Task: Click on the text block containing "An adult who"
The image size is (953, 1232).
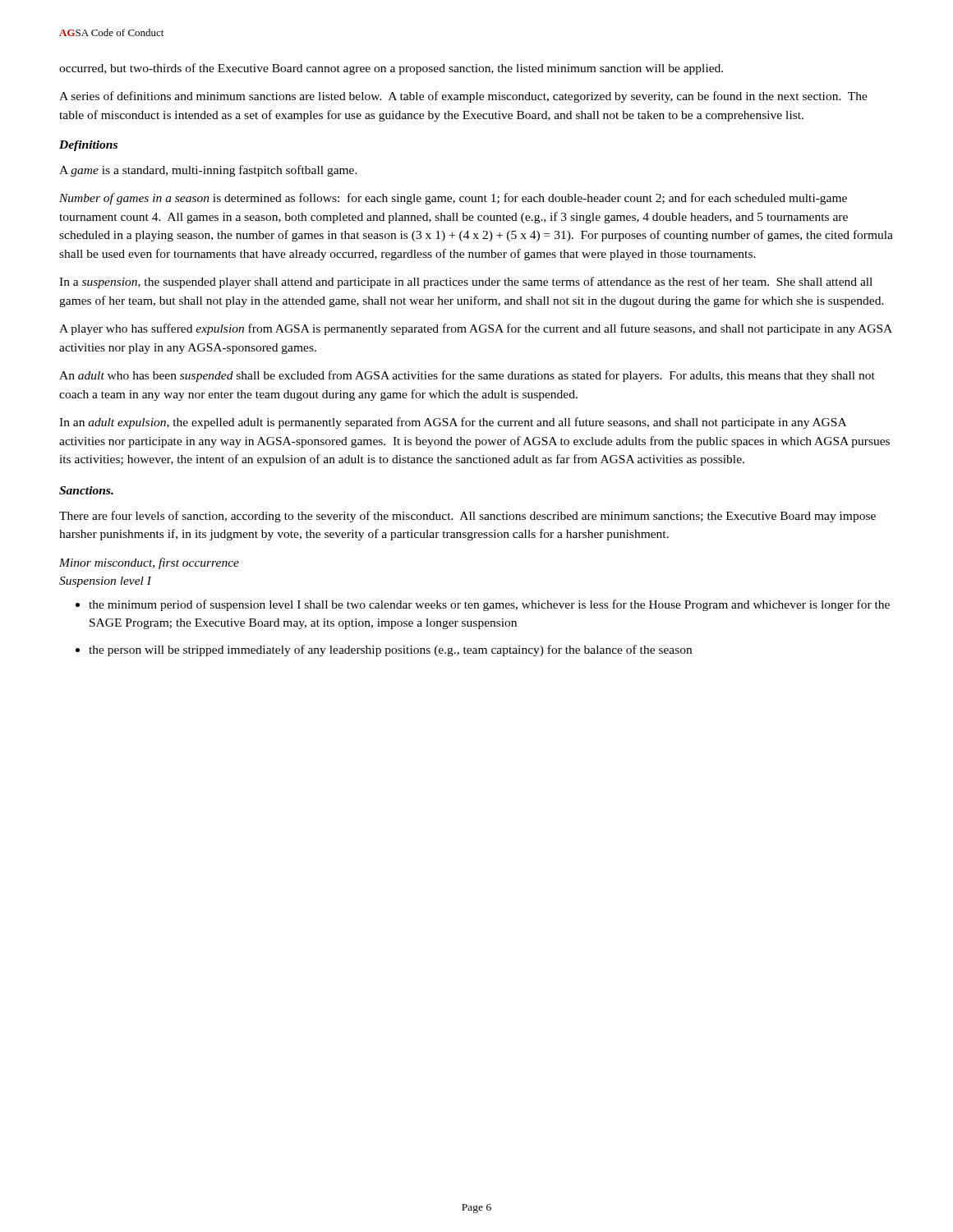Action: tap(476, 385)
